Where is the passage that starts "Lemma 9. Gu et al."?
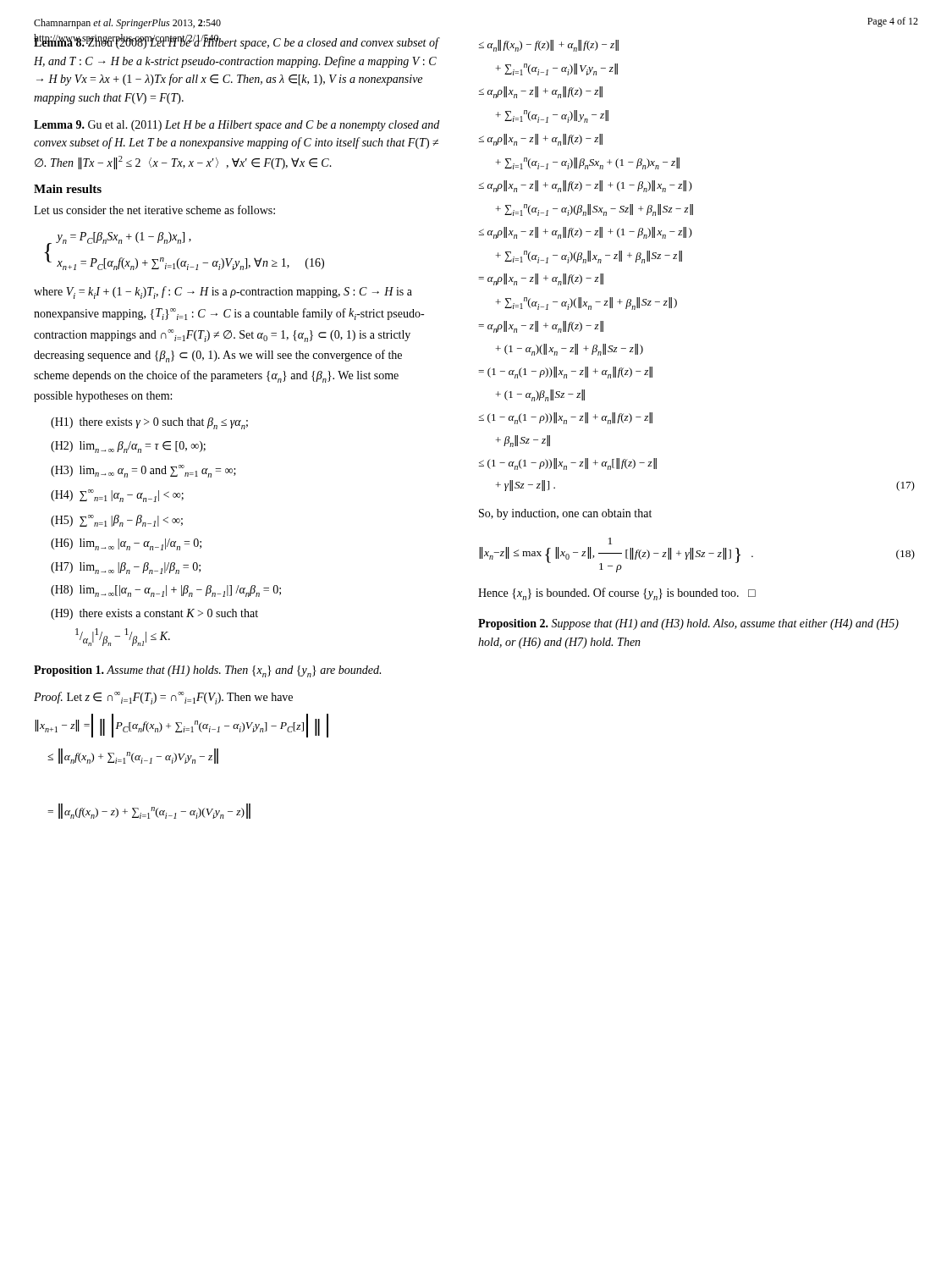Screen dimensions: 1270x952 coord(237,144)
